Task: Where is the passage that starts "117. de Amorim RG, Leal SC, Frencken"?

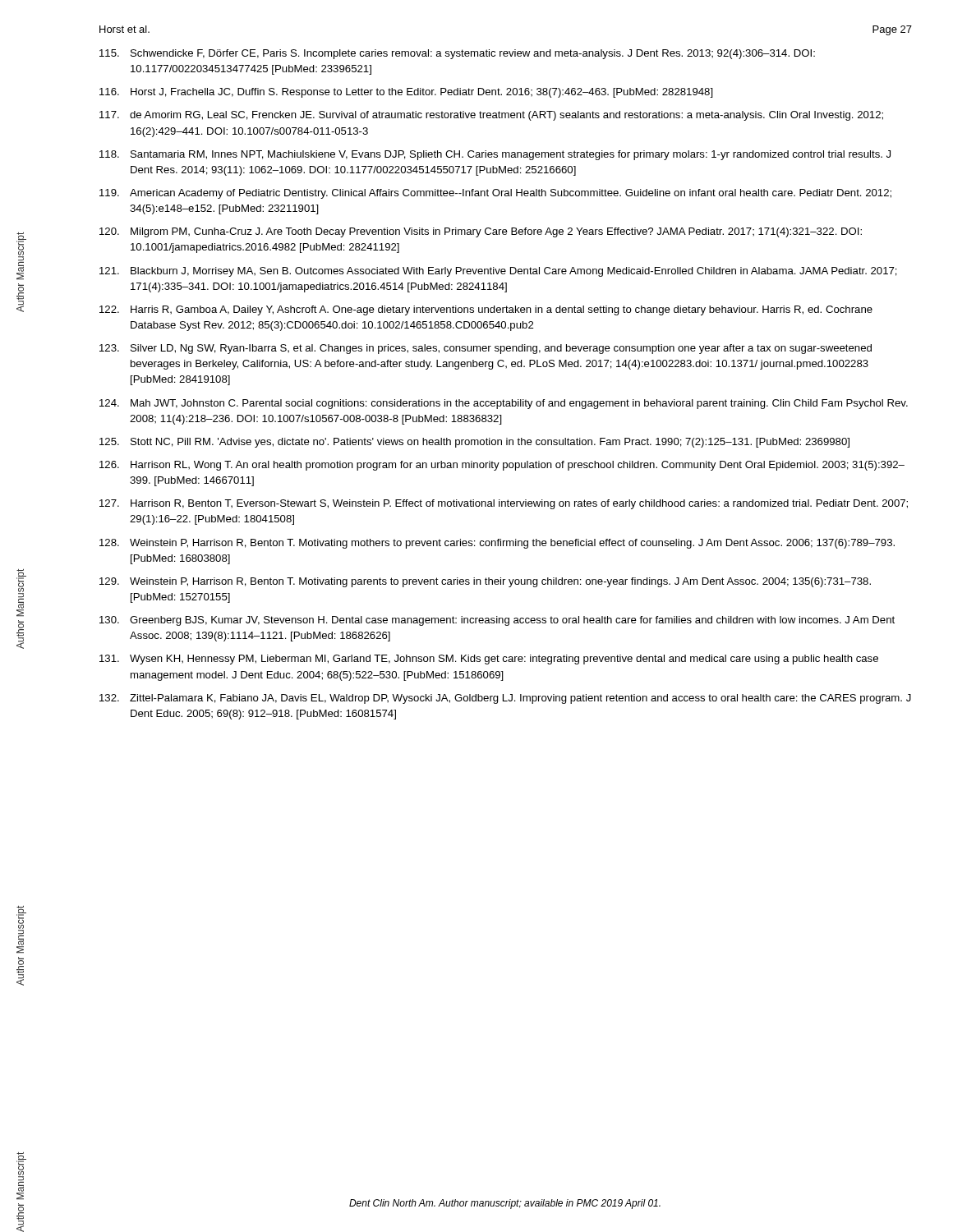Action: [505, 123]
